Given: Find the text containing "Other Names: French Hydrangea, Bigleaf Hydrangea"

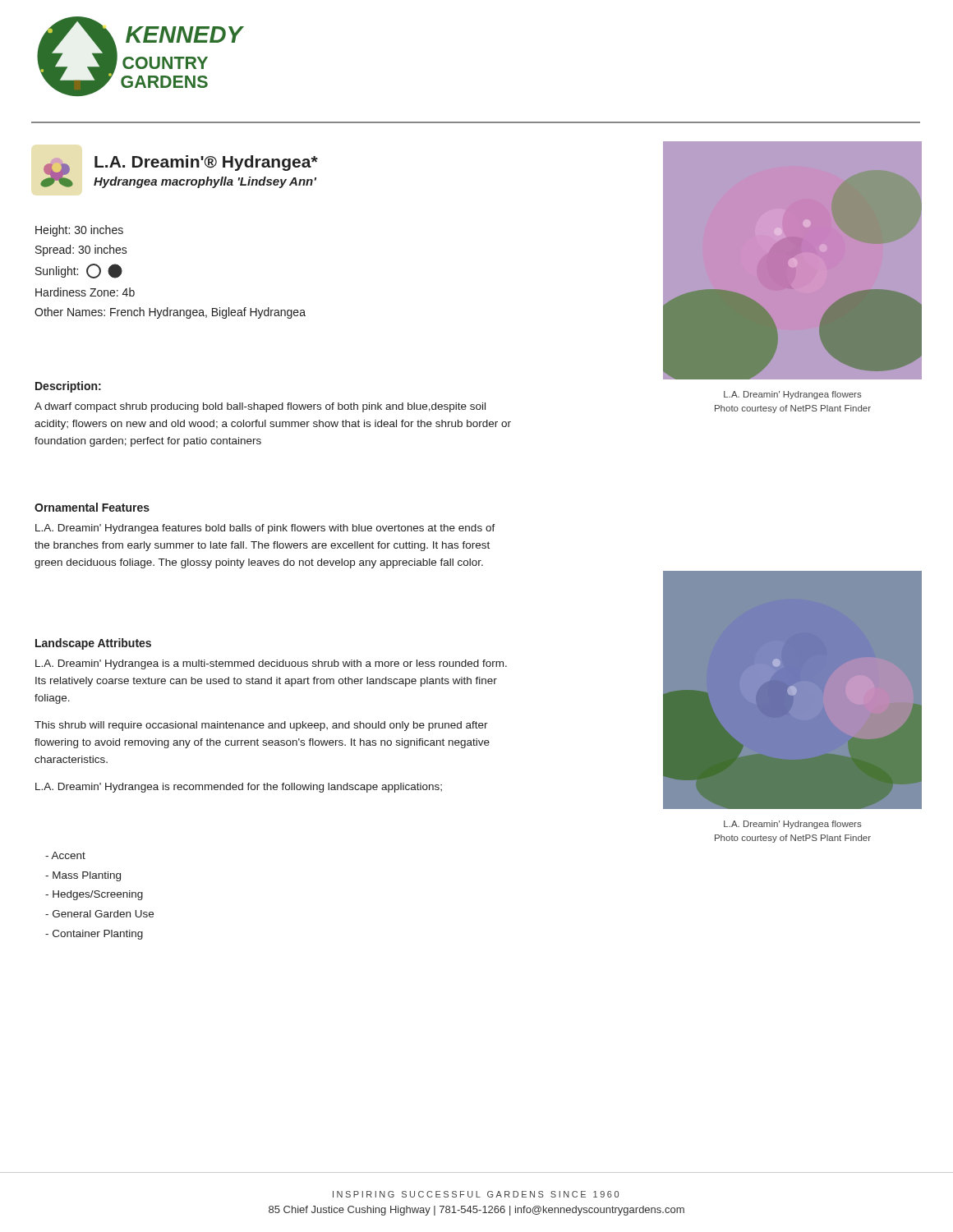Looking at the screenshot, I should click(x=170, y=312).
